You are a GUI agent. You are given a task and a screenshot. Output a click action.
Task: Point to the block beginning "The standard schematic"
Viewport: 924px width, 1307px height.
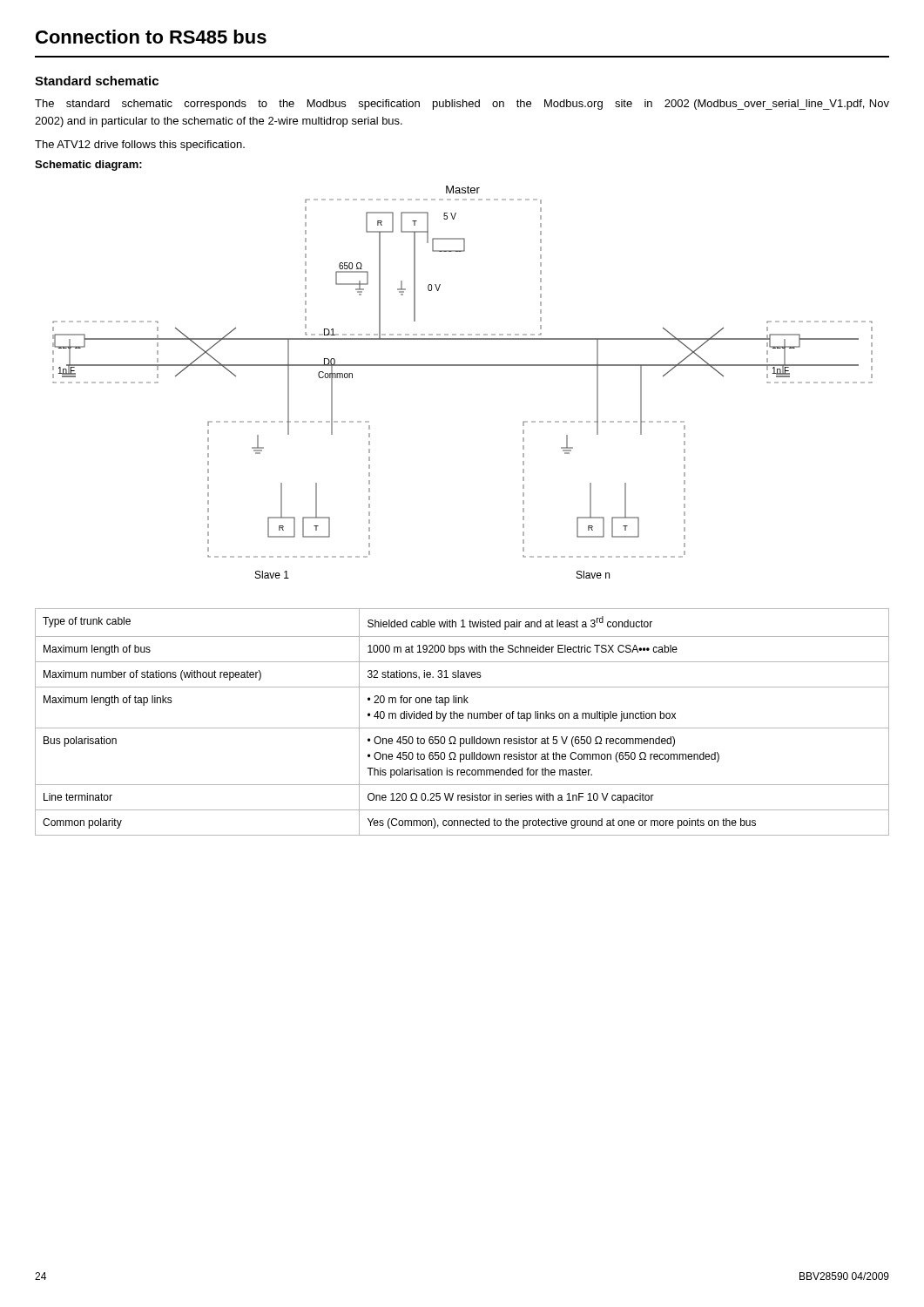(462, 112)
